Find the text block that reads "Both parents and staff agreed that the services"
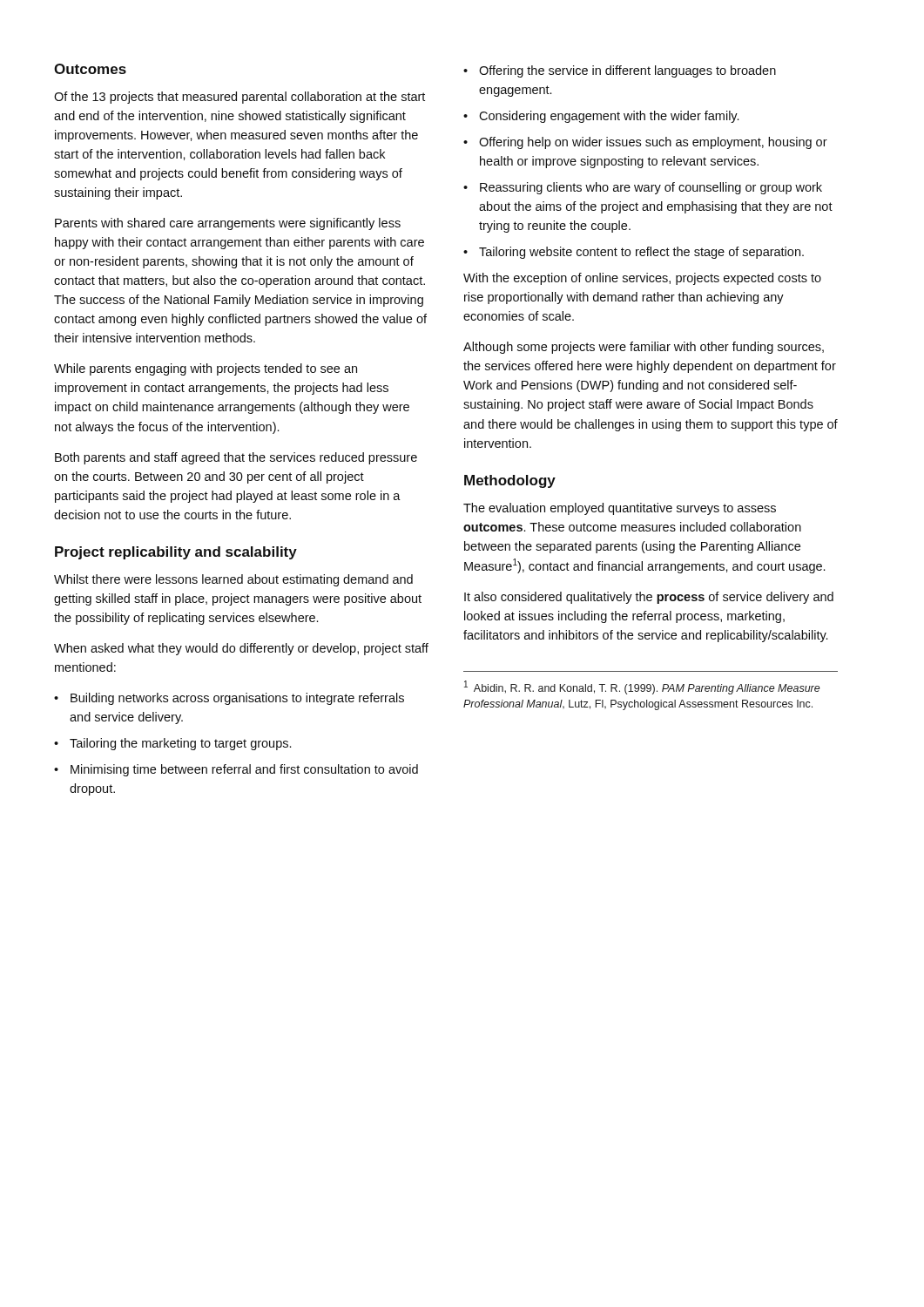924x1307 pixels. click(236, 486)
